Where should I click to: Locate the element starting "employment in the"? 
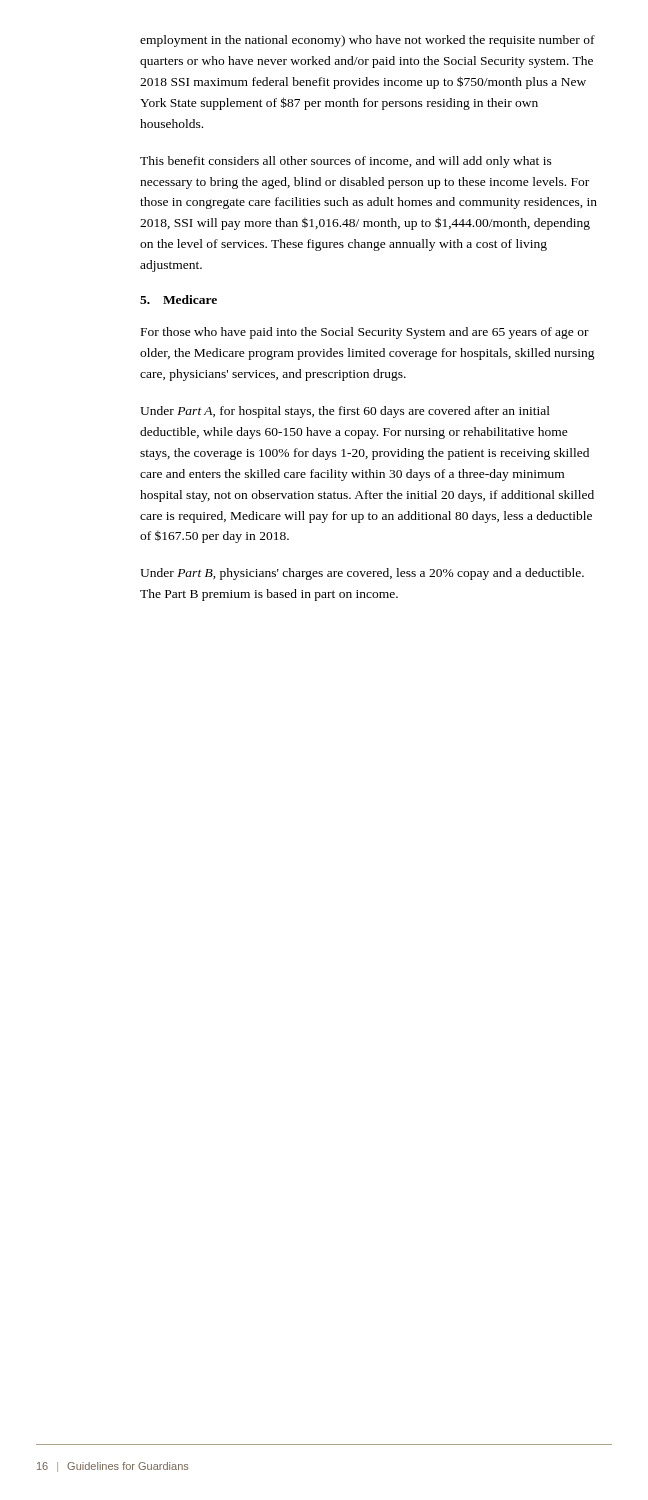367,81
